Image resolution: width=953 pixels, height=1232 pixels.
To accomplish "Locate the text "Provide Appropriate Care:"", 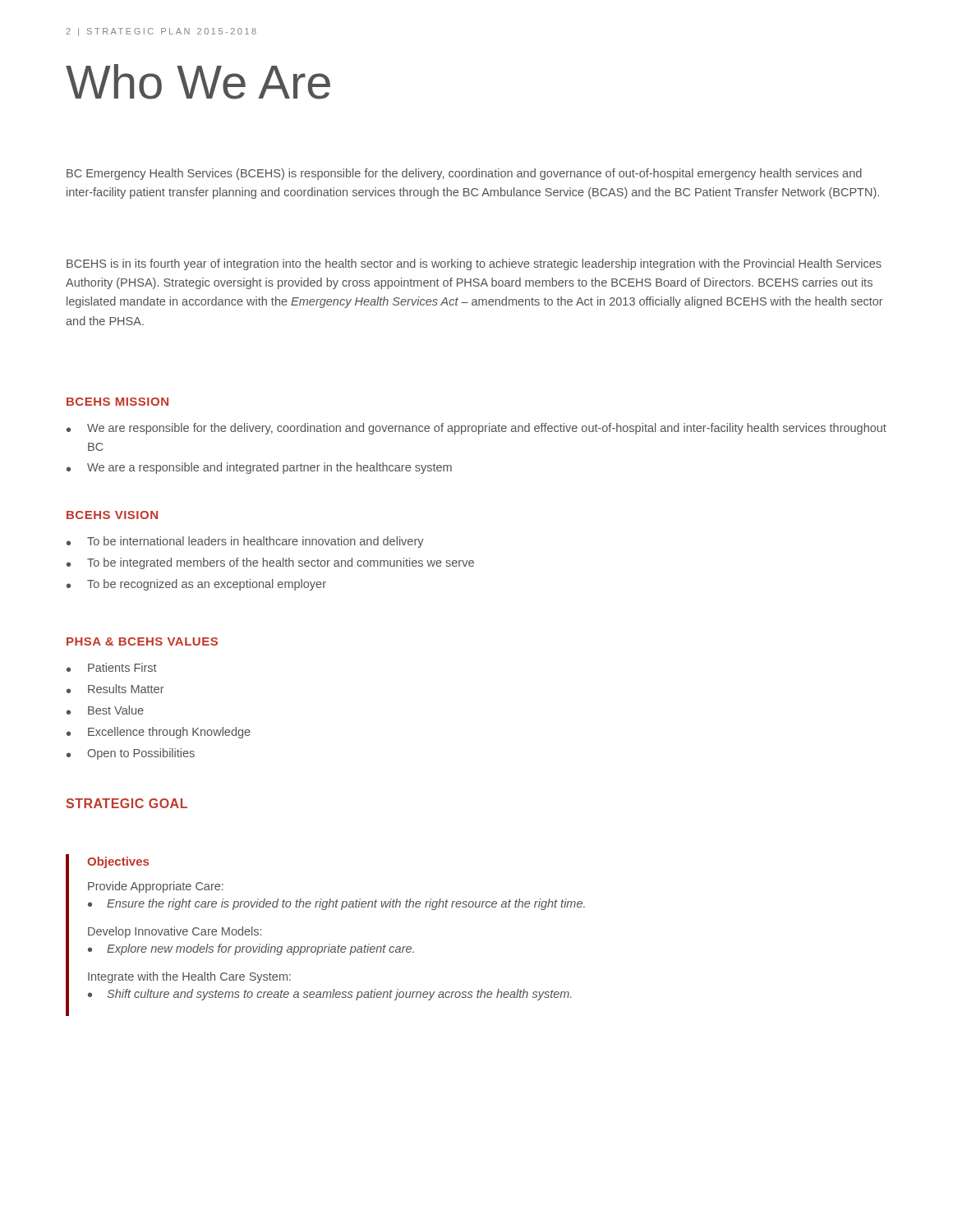I will point(156,886).
